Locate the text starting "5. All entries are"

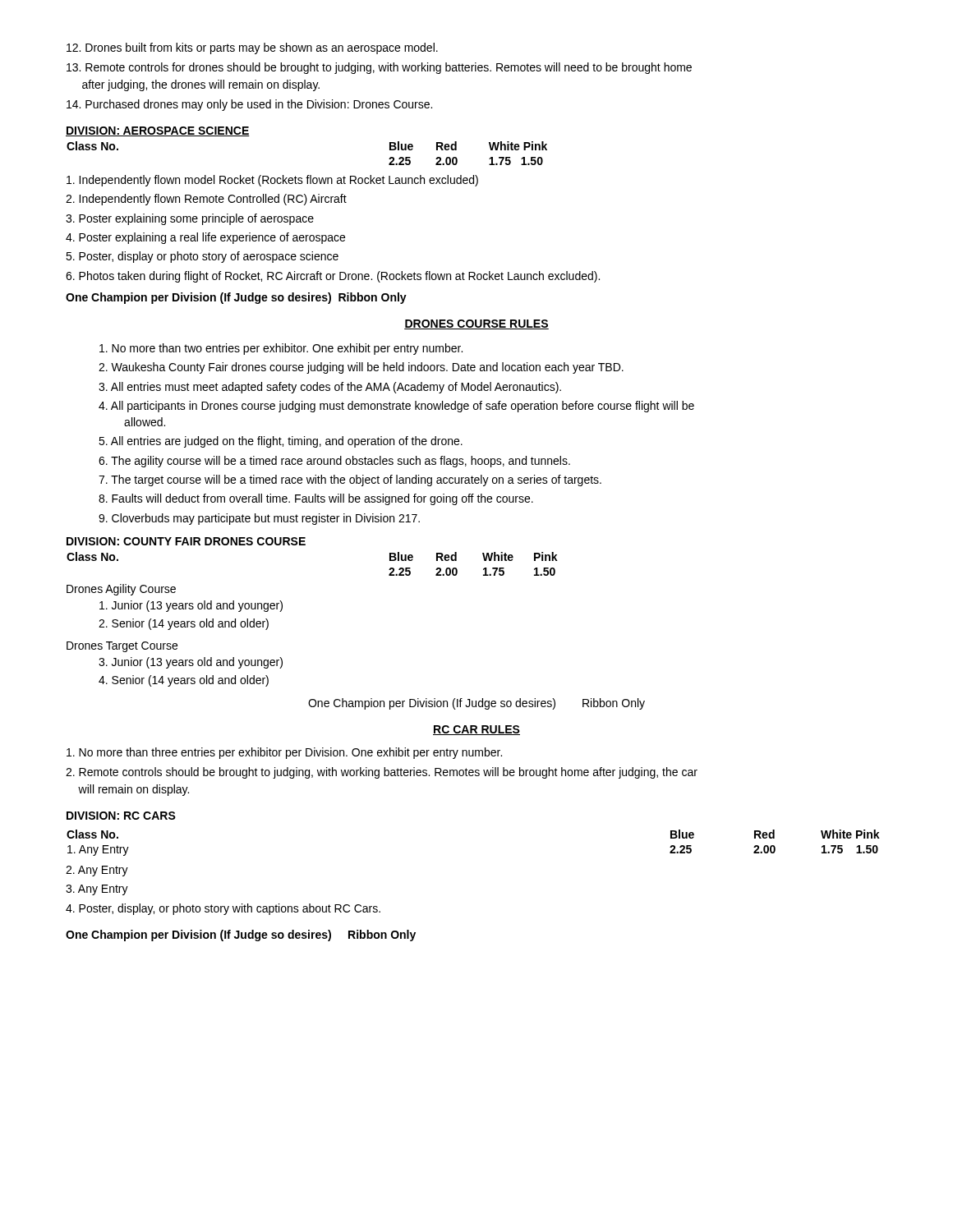(x=281, y=441)
